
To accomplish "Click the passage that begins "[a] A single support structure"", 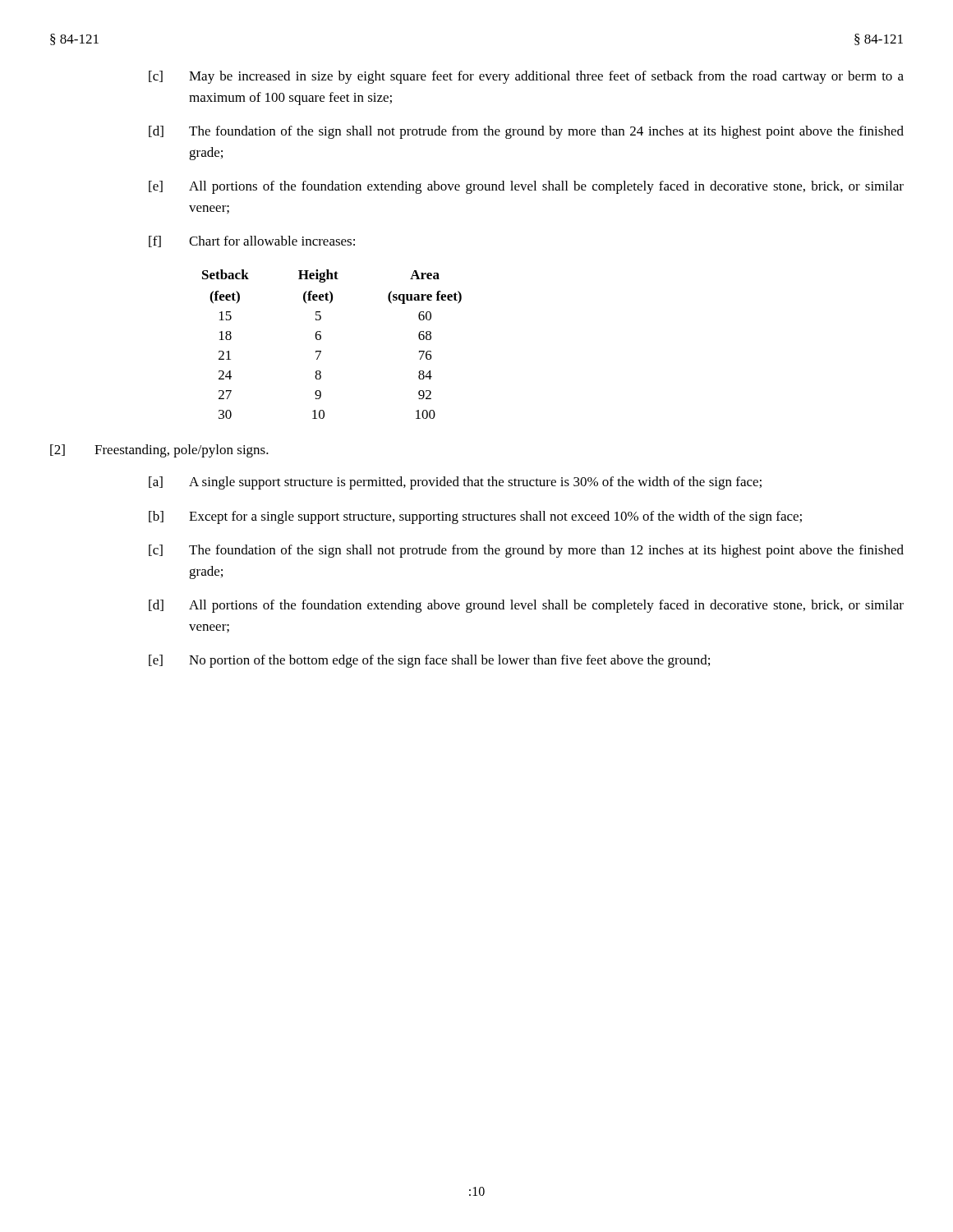I will (x=526, y=482).
